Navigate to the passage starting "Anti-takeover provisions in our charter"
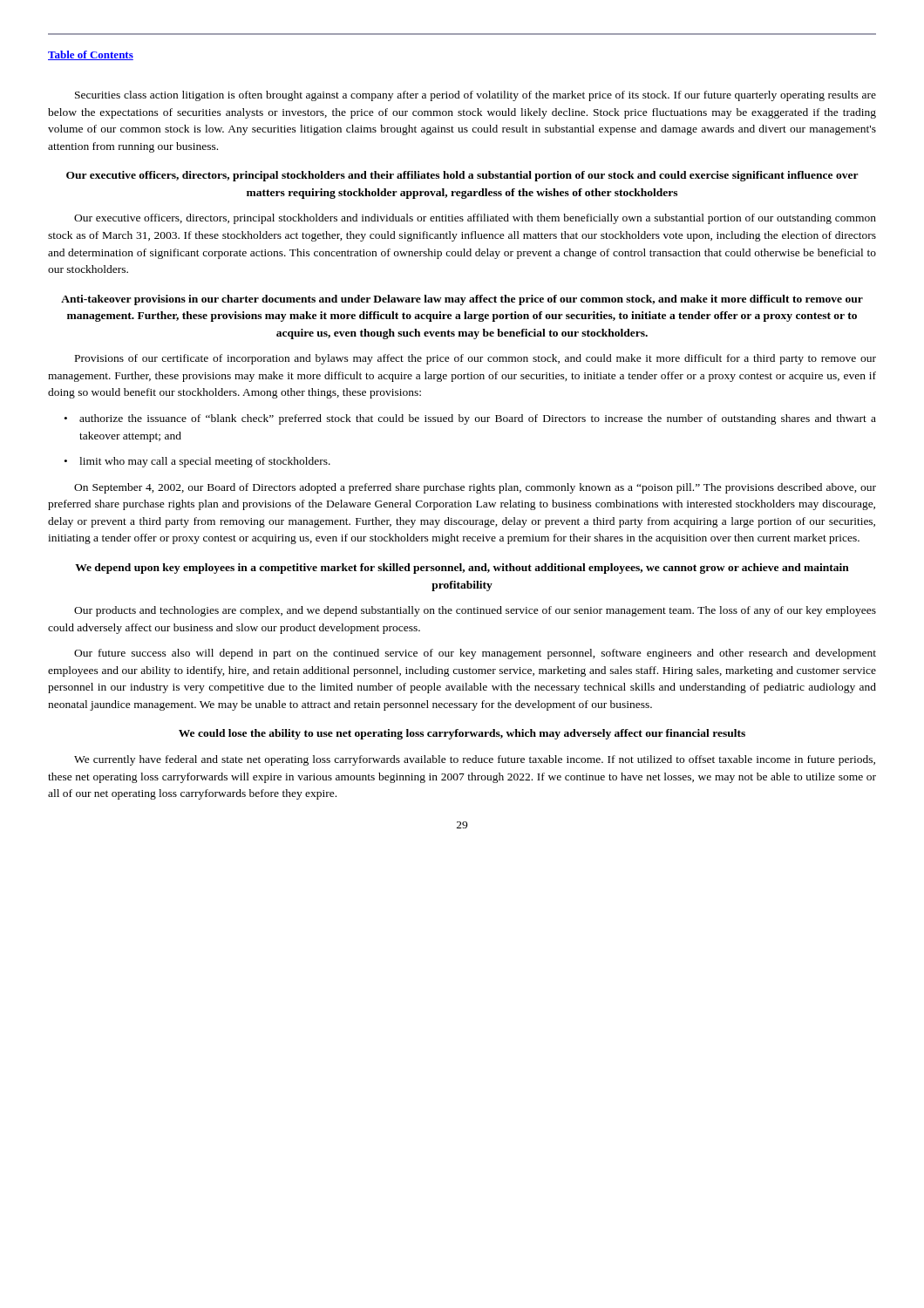 [x=462, y=316]
